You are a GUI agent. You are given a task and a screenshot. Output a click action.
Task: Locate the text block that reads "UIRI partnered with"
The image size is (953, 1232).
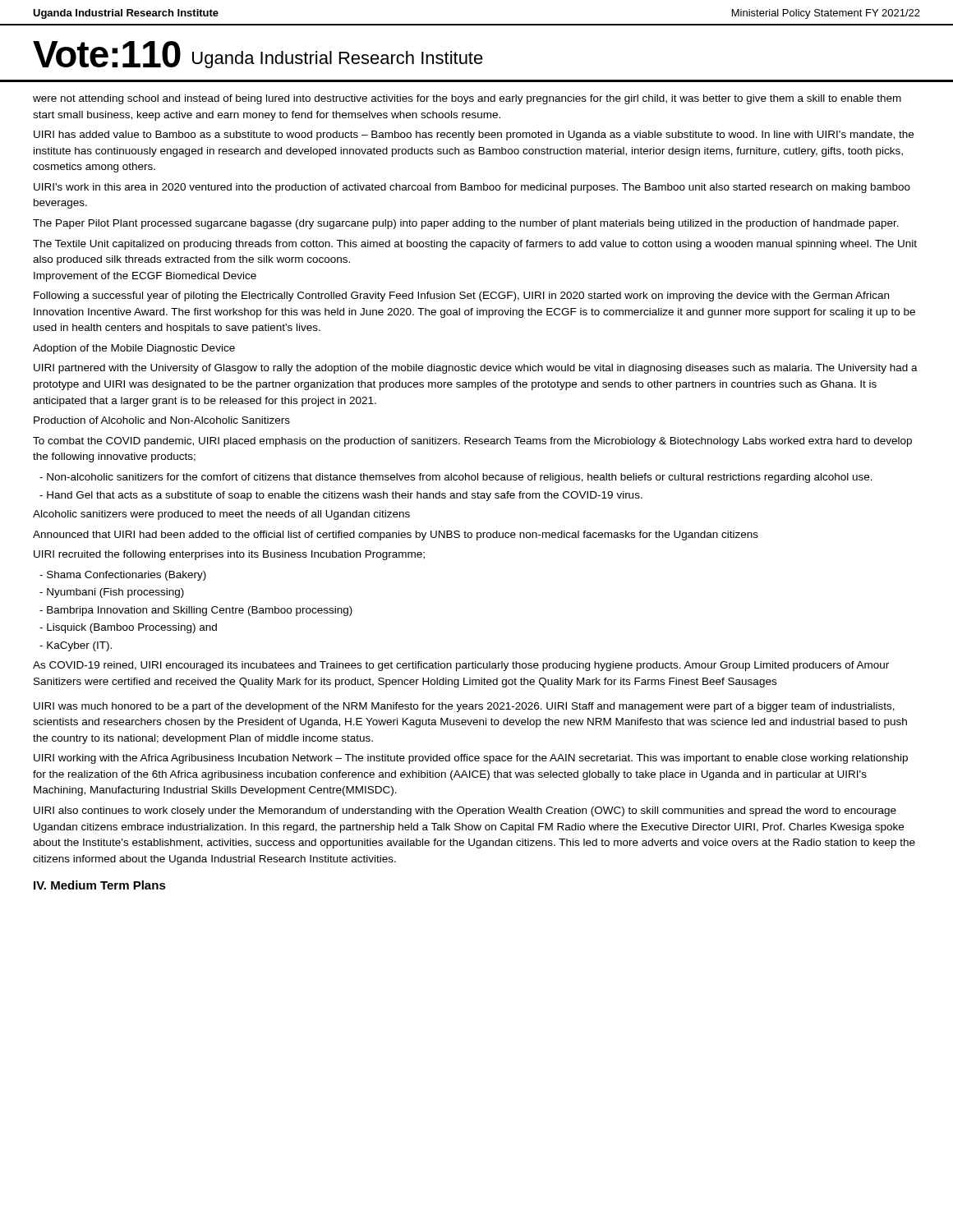click(x=475, y=384)
